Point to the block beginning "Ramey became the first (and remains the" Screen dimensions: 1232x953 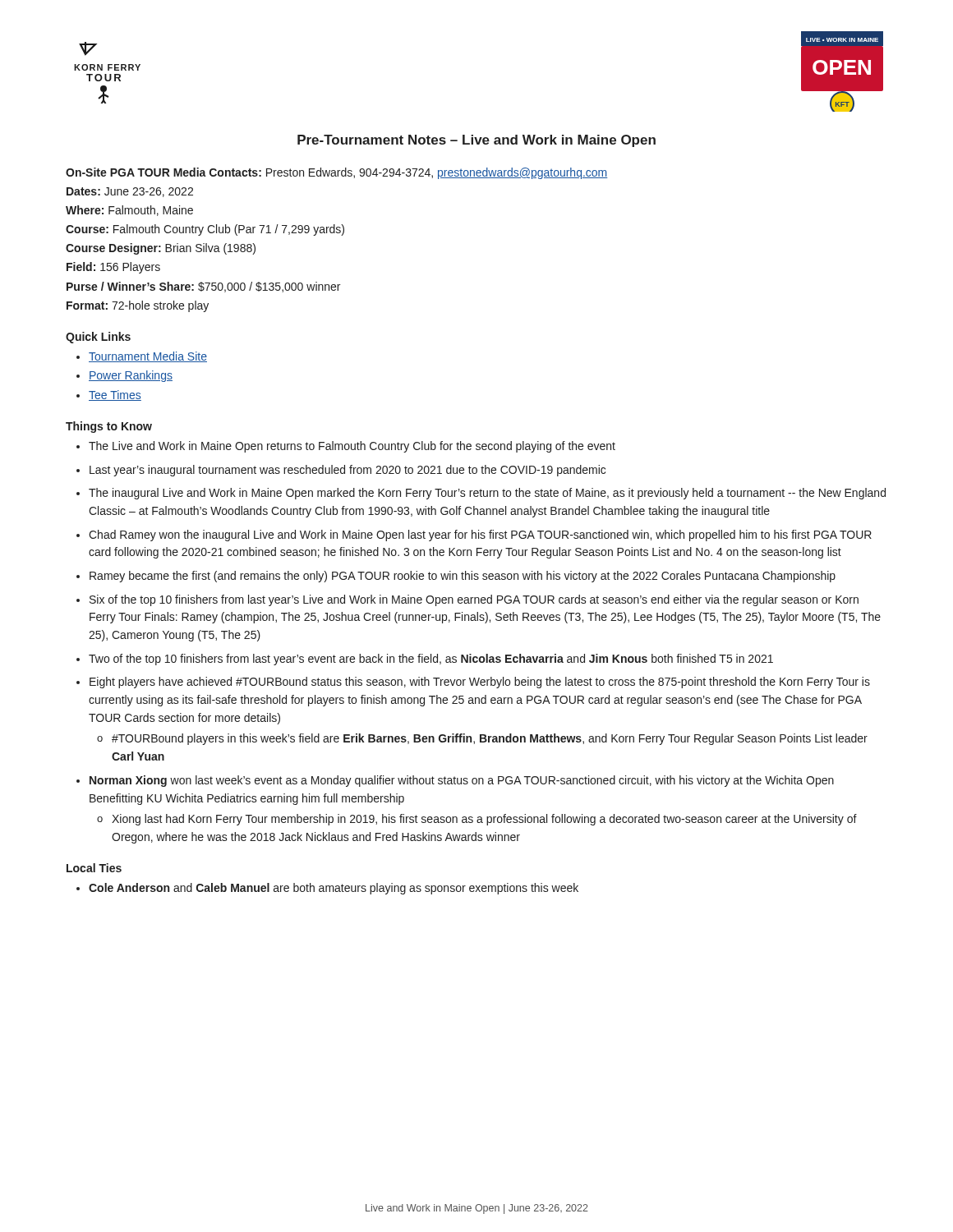462,576
